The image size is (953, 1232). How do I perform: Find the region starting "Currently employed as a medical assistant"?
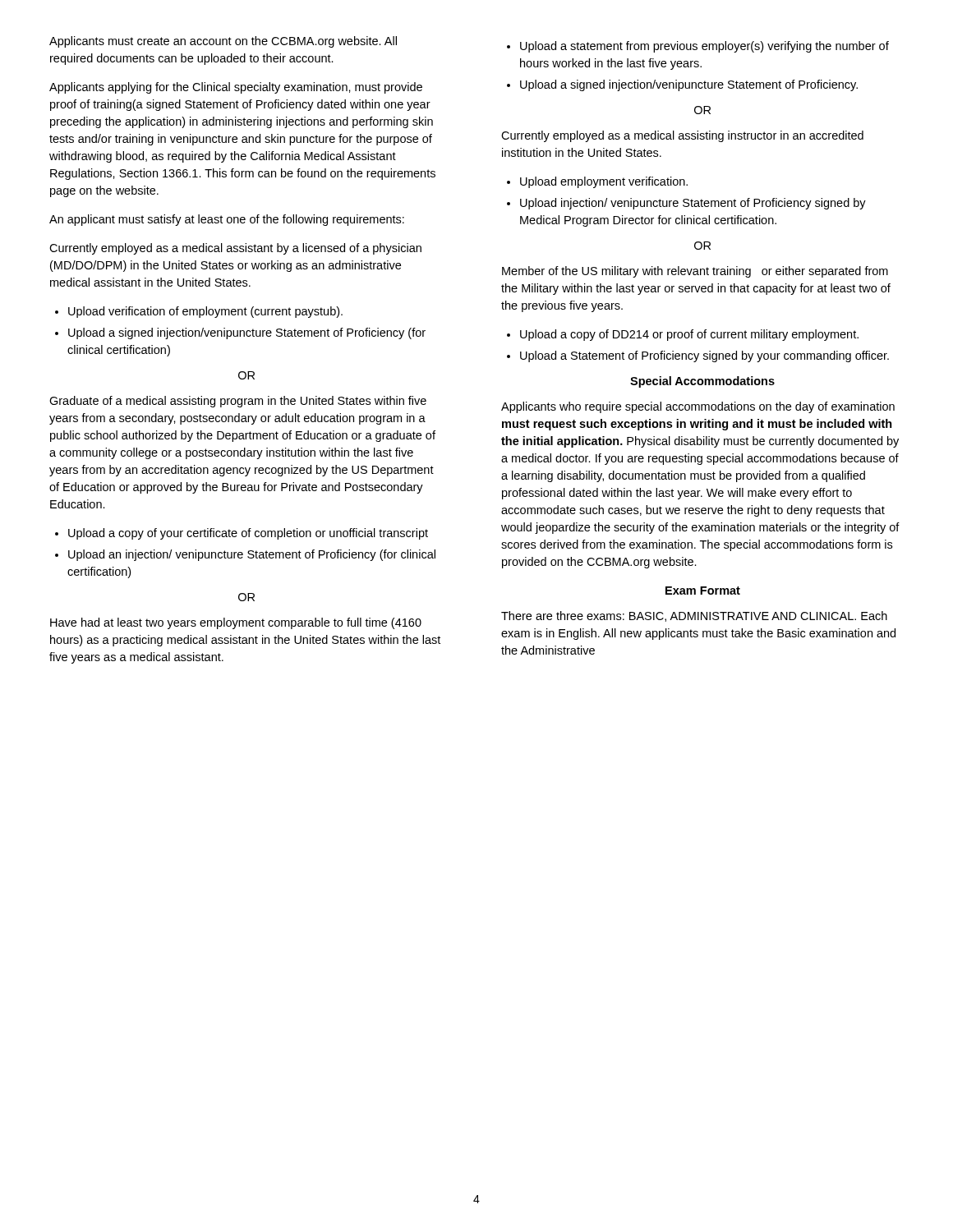coord(236,265)
